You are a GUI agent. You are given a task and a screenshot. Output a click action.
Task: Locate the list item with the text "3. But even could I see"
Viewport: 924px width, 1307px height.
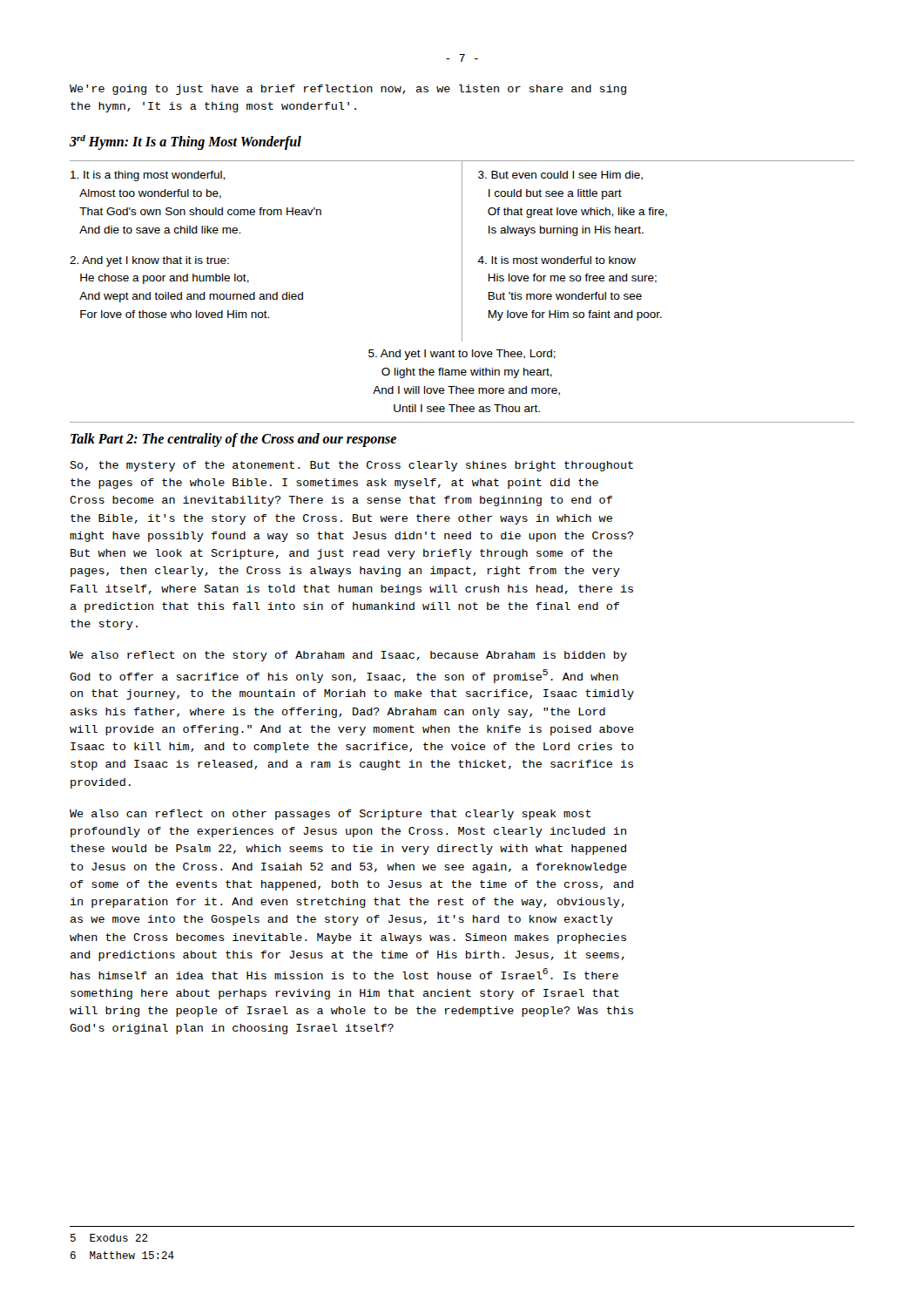pyautogui.click(x=573, y=202)
